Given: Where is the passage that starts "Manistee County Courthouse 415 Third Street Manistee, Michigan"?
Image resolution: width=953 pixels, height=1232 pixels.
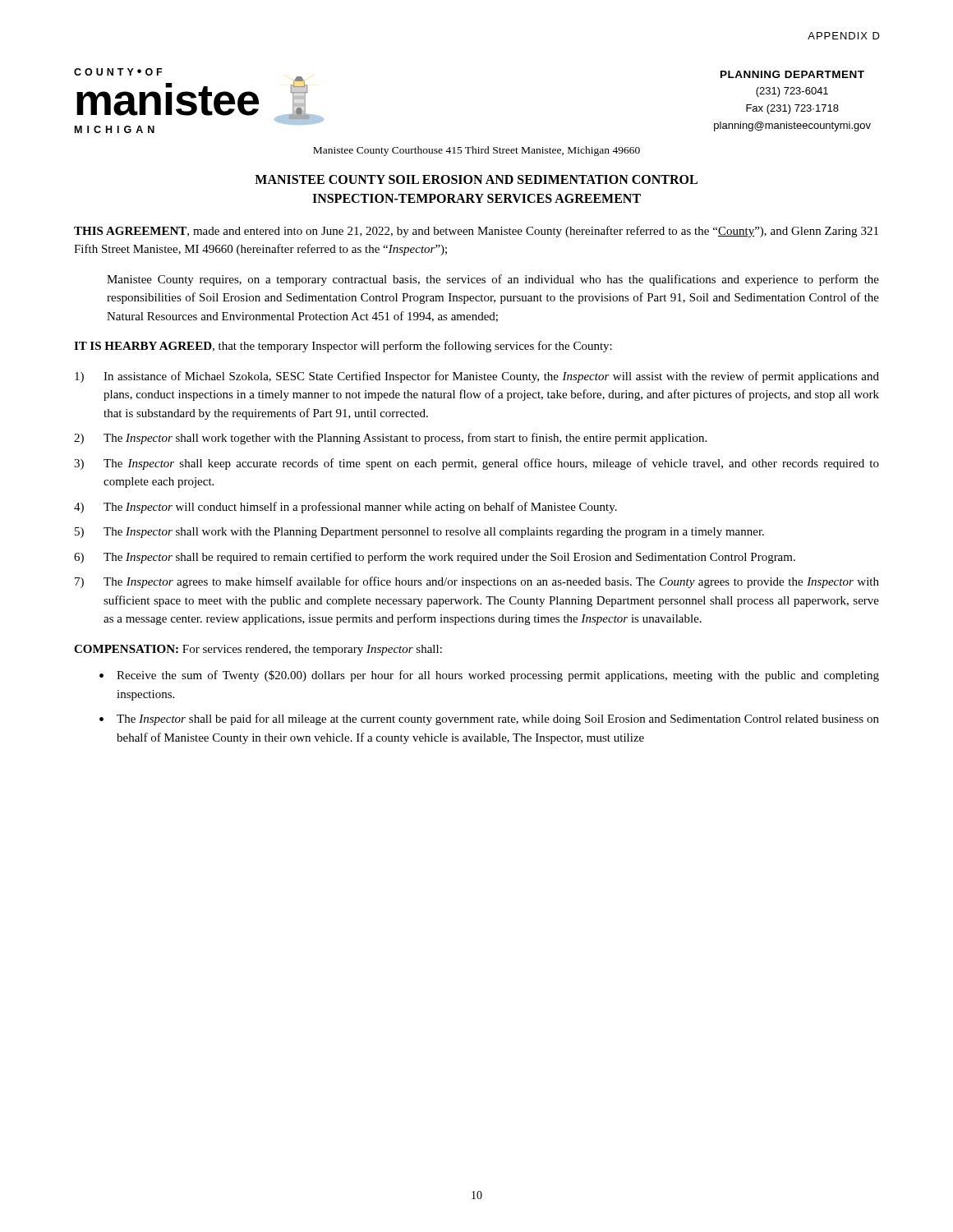Looking at the screenshot, I should 476,150.
